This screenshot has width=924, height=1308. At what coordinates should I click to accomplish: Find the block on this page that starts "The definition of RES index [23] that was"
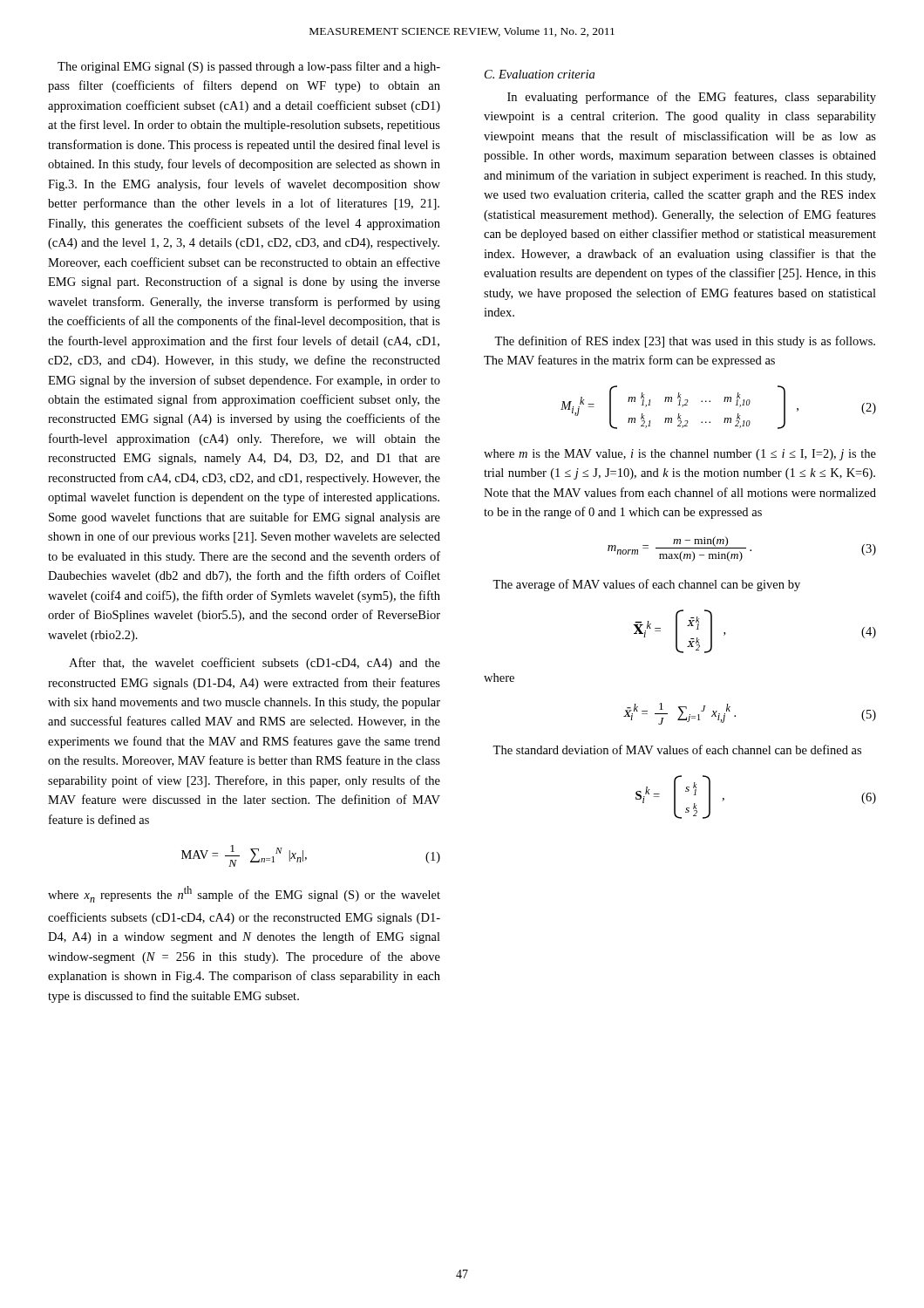tap(680, 350)
